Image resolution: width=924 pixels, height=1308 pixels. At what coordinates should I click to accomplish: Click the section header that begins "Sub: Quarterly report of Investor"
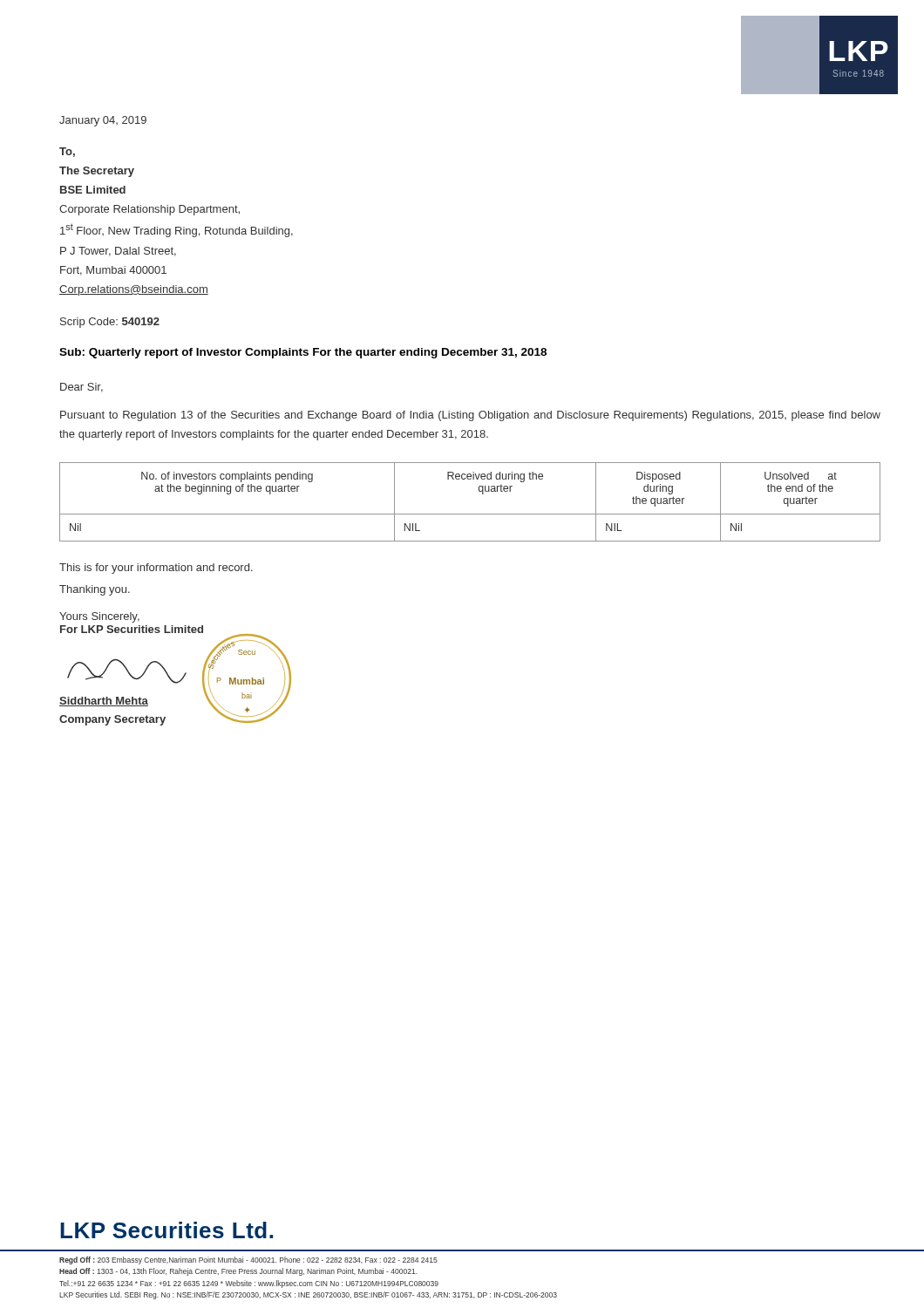[x=303, y=352]
